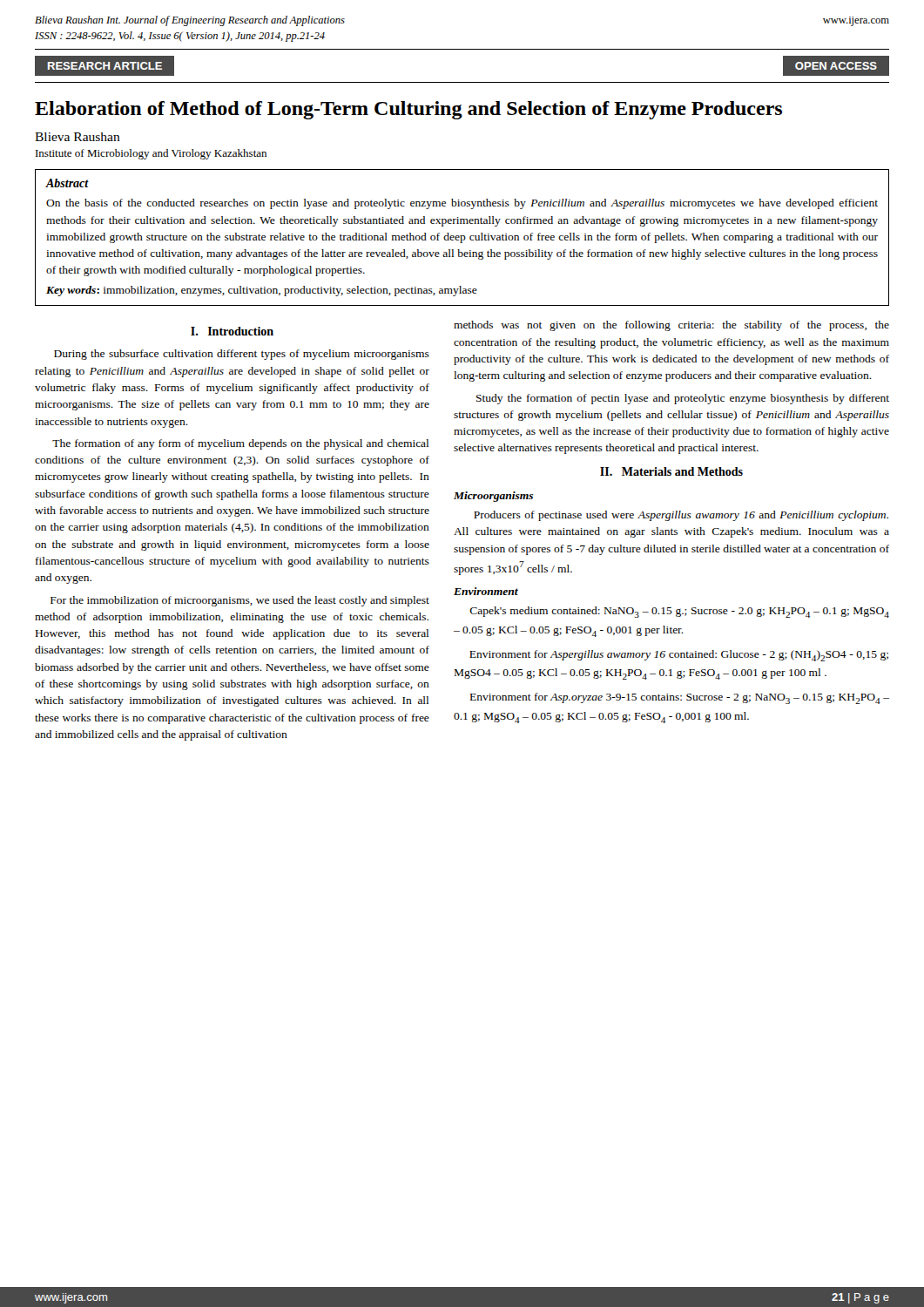Image resolution: width=924 pixels, height=1307 pixels.
Task: Where does it say "Blieva Raushan"?
Action: click(x=77, y=137)
